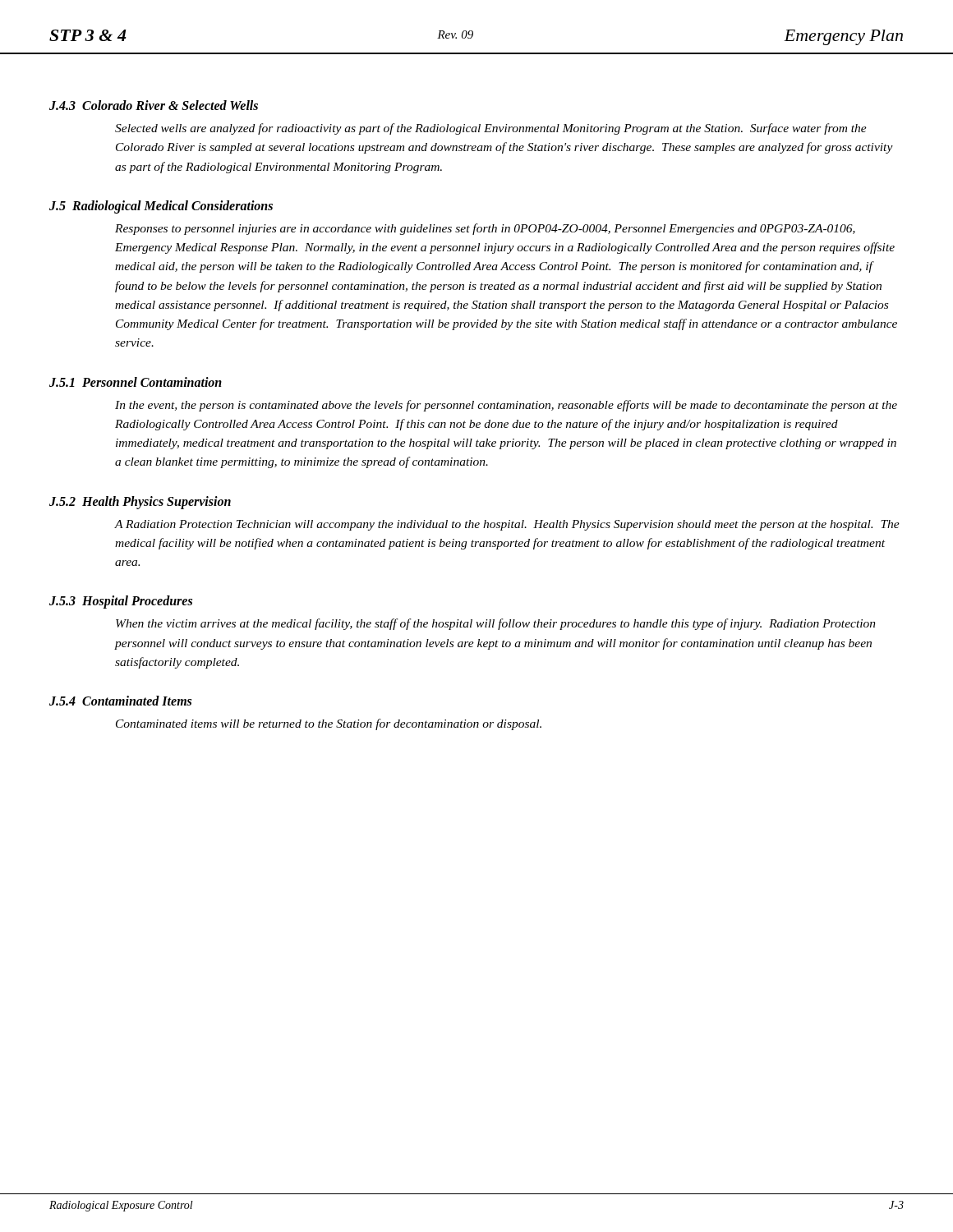Click the passage that begins "Responses to personnel injuries are"

[506, 285]
